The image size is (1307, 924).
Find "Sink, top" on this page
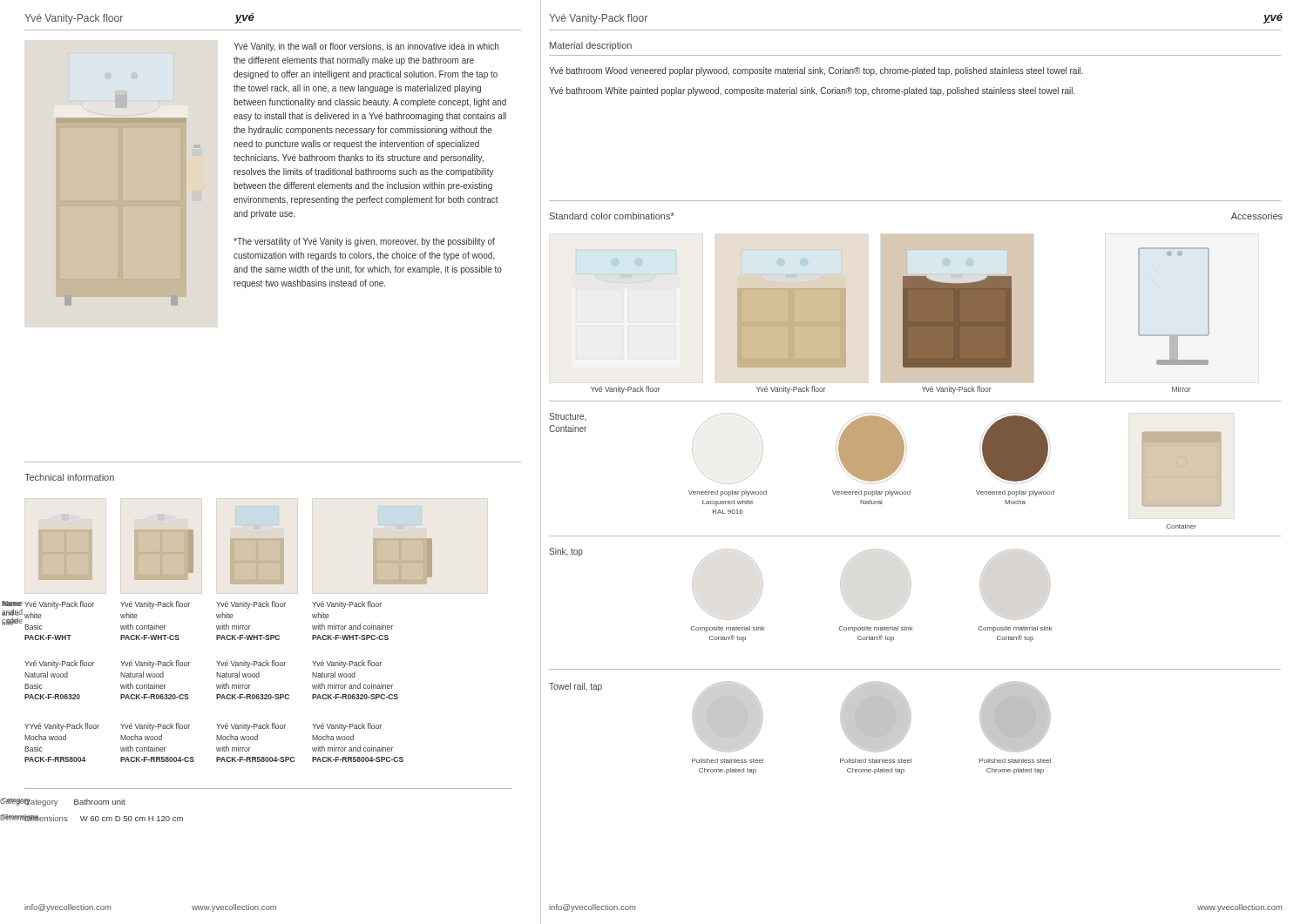[566, 552]
